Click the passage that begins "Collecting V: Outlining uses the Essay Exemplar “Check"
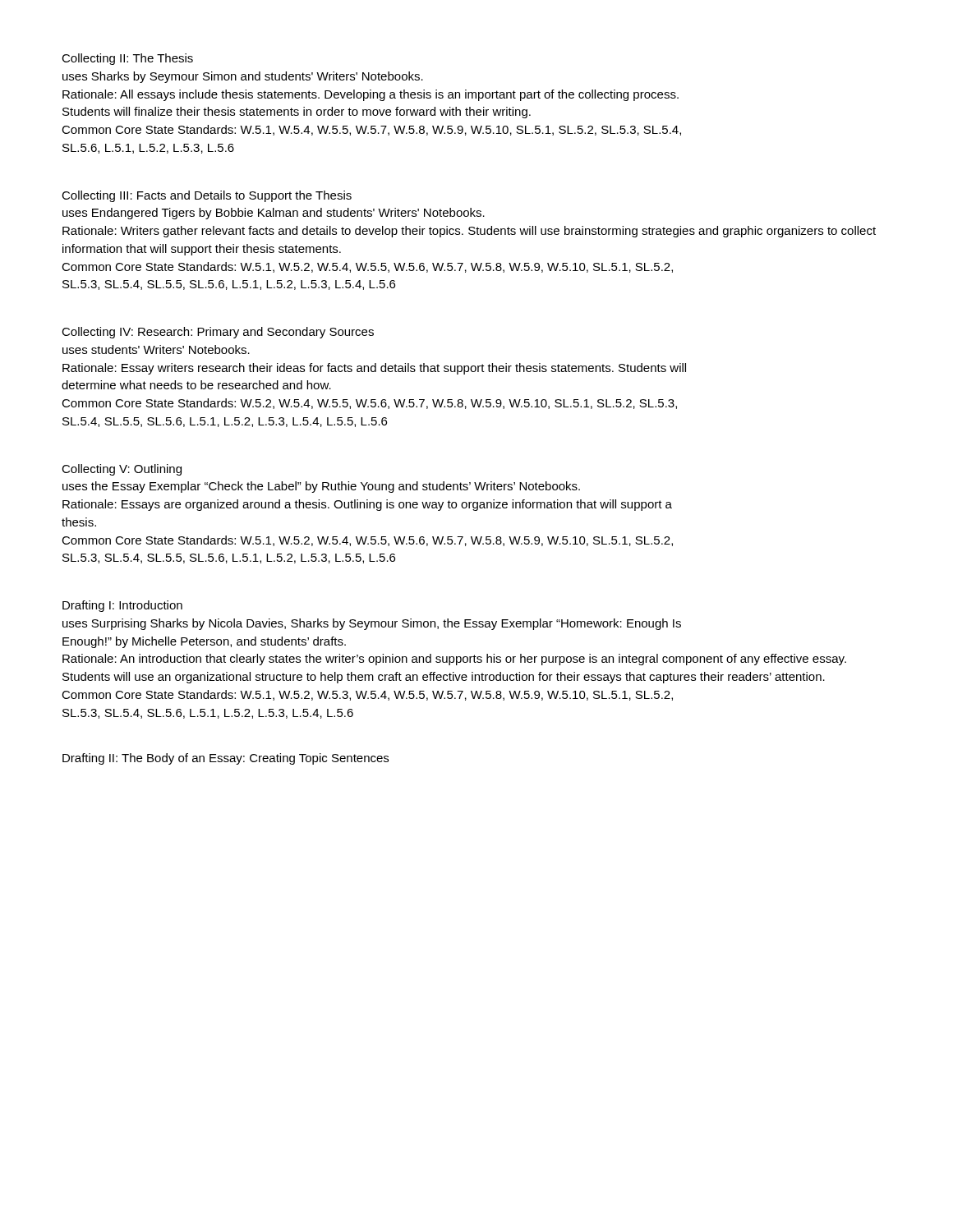The image size is (953, 1232). [x=474, y=513]
